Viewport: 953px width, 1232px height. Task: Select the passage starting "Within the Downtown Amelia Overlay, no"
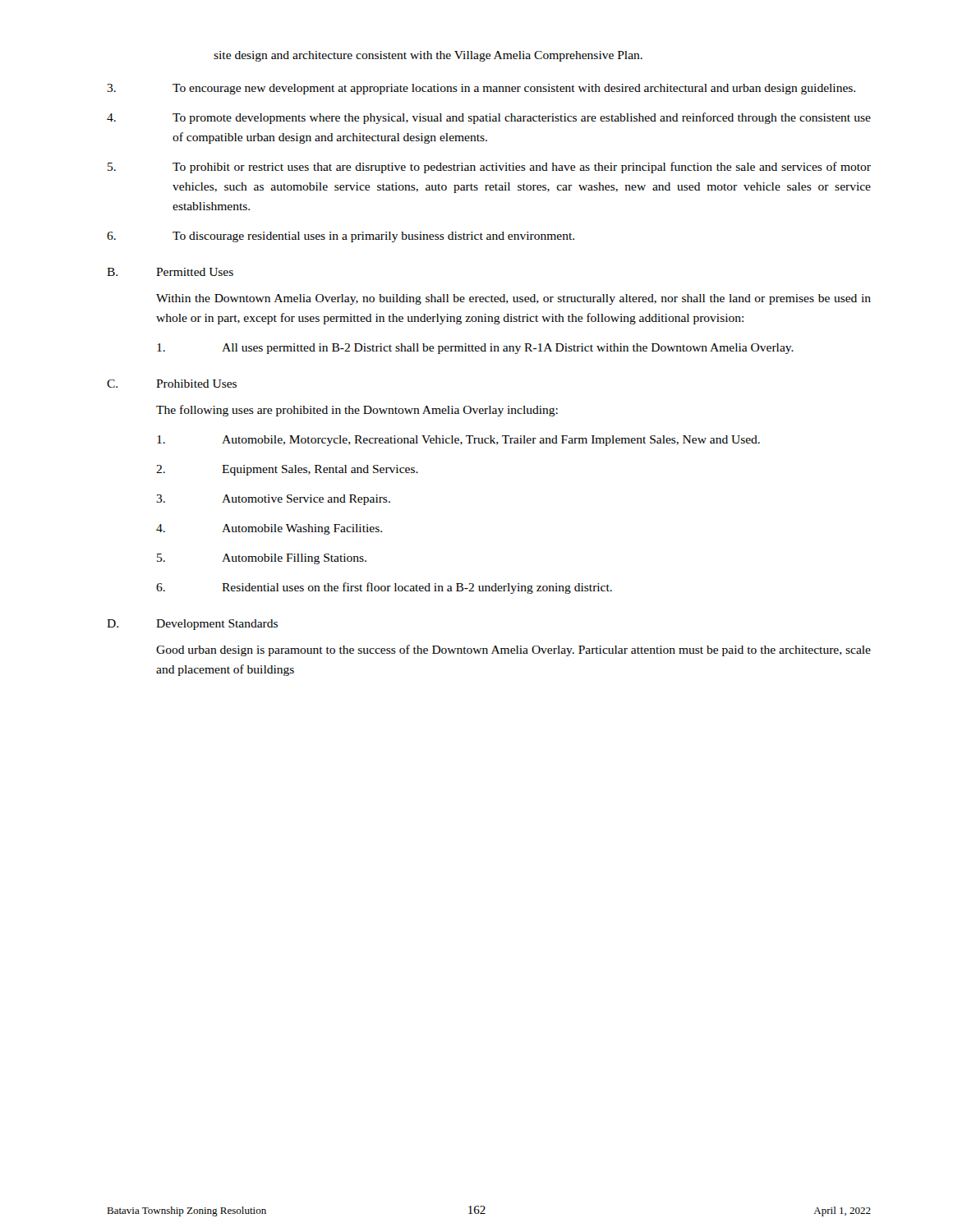coord(513,308)
